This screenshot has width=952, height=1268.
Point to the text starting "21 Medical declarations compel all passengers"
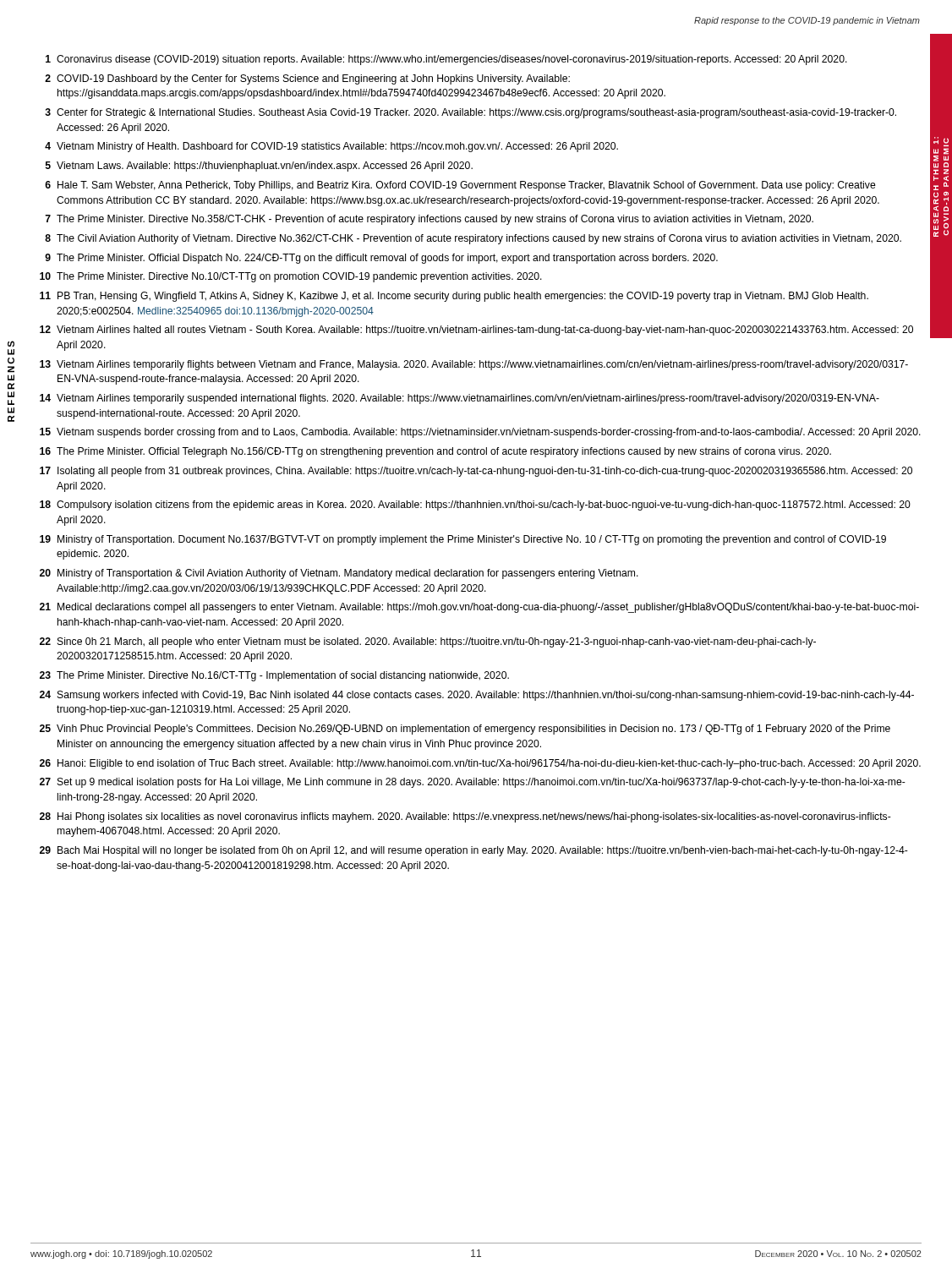tap(476, 615)
